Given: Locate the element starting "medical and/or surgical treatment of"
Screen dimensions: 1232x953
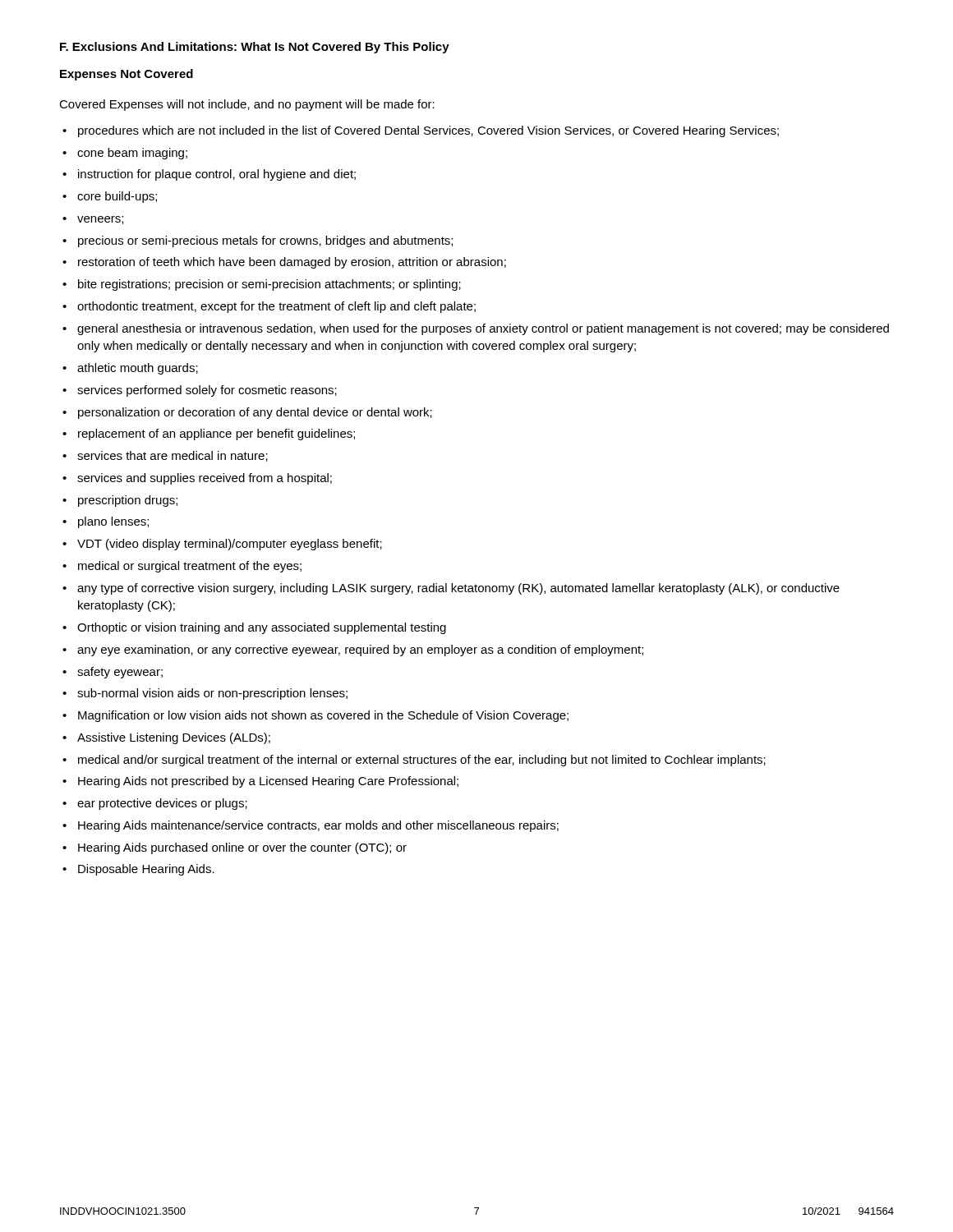Looking at the screenshot, I should pos(422,759).
